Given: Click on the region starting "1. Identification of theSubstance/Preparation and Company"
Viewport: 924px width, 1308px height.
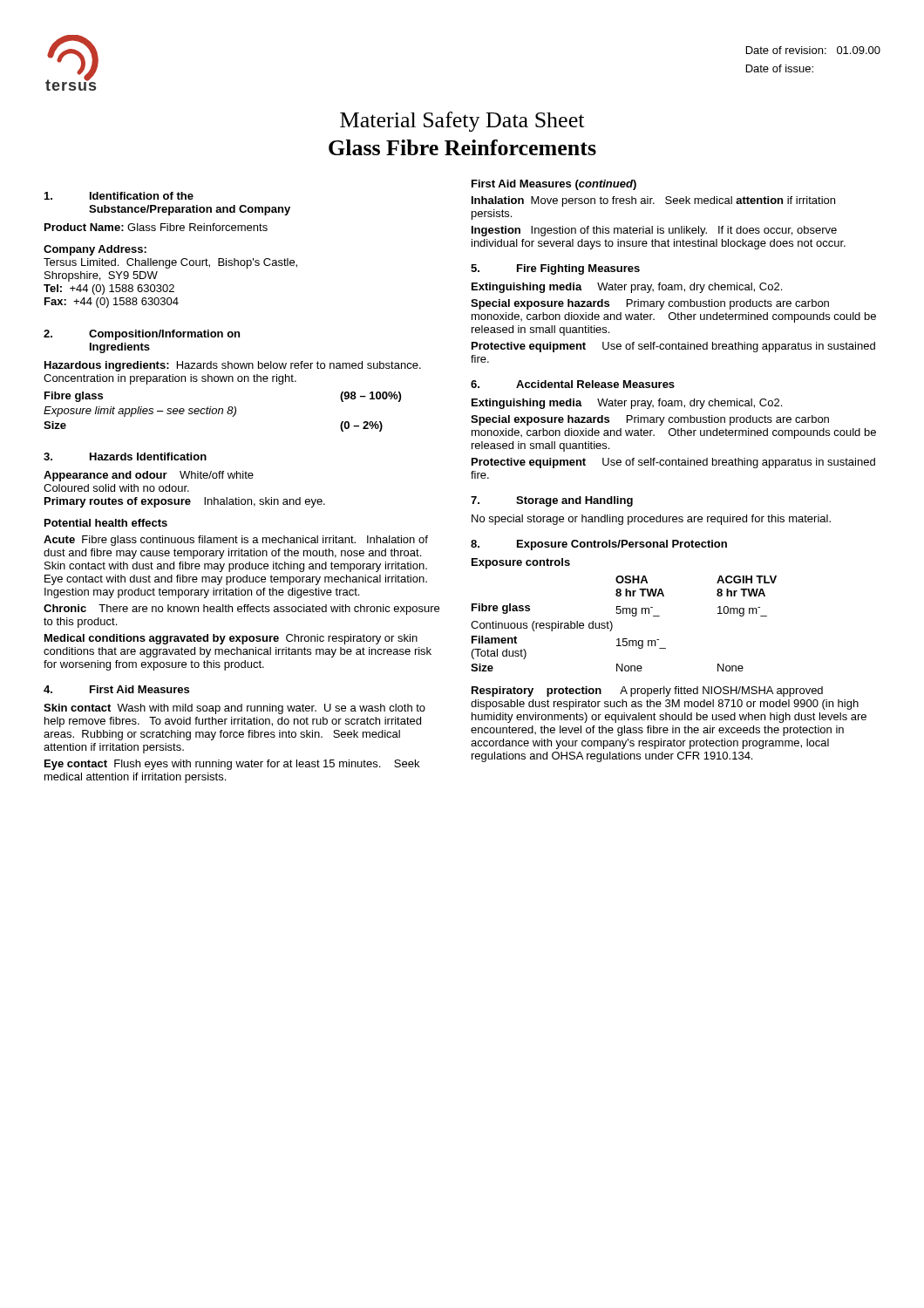Looking at the screenshot, I should click(x=244, y=202).
